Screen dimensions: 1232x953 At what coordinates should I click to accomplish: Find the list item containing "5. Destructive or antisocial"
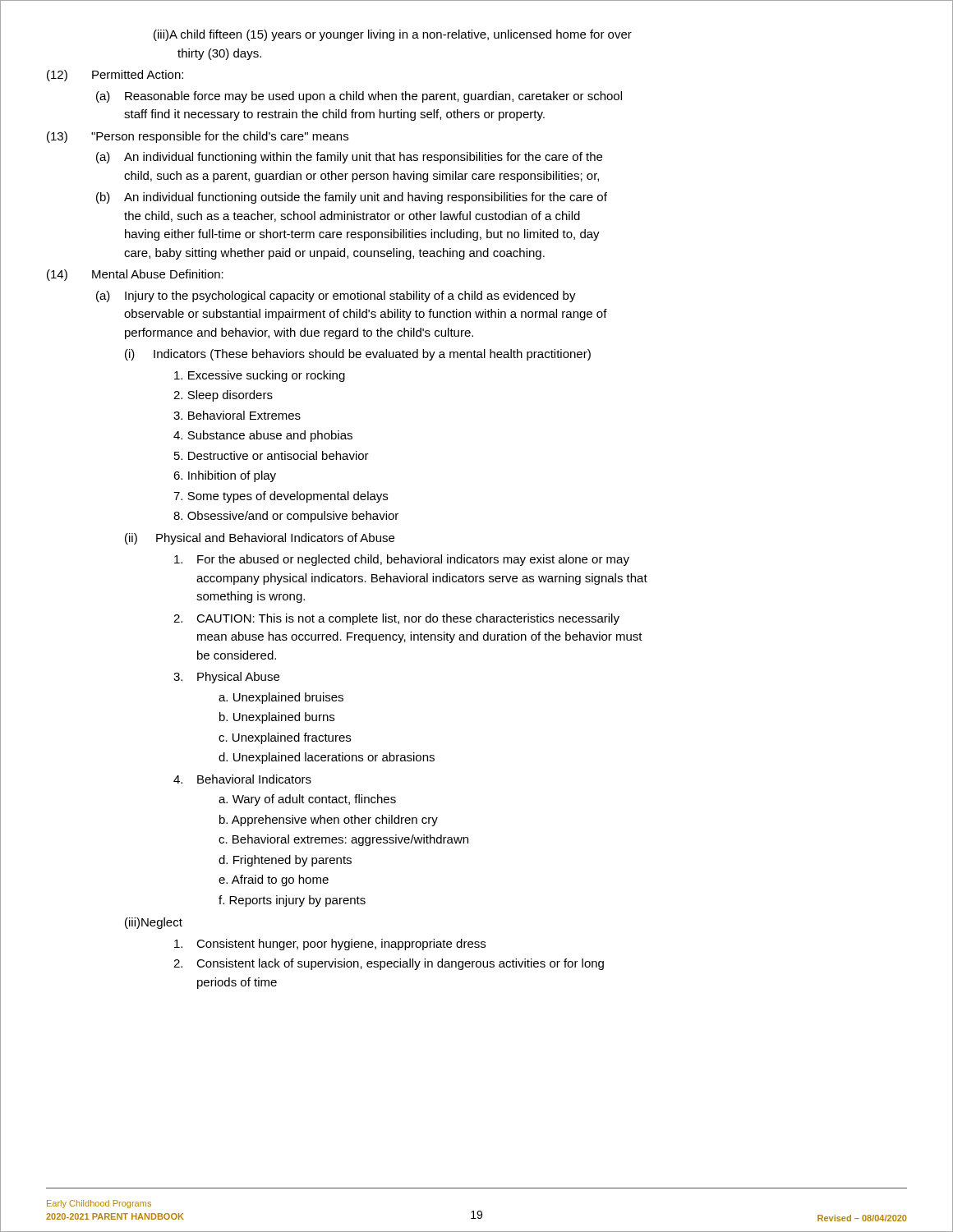coord(271,455)
